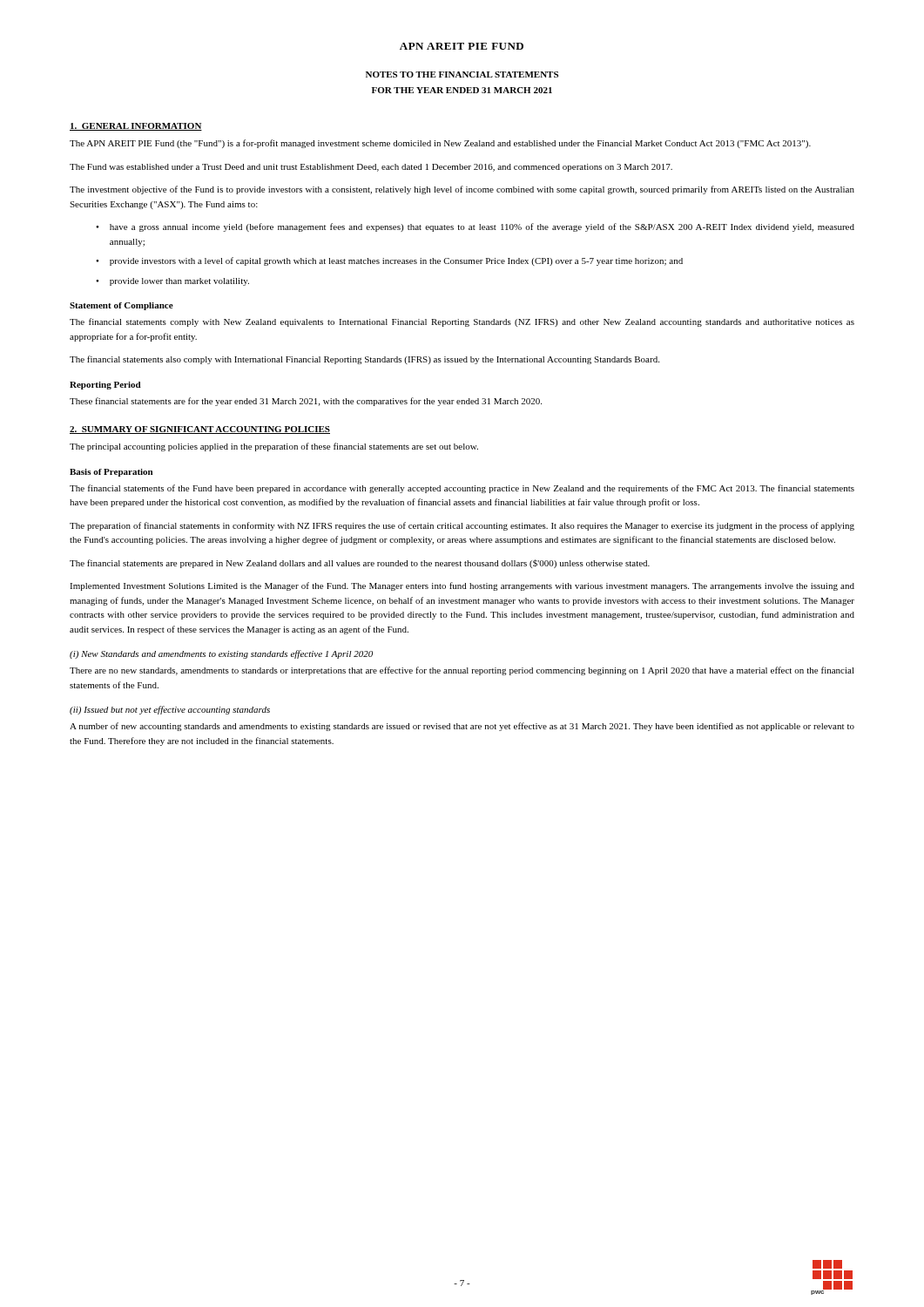Point to the block beginning "Implemented Investment Solutions Limited is the"
924x1307 pixels.
click(462, 607)
